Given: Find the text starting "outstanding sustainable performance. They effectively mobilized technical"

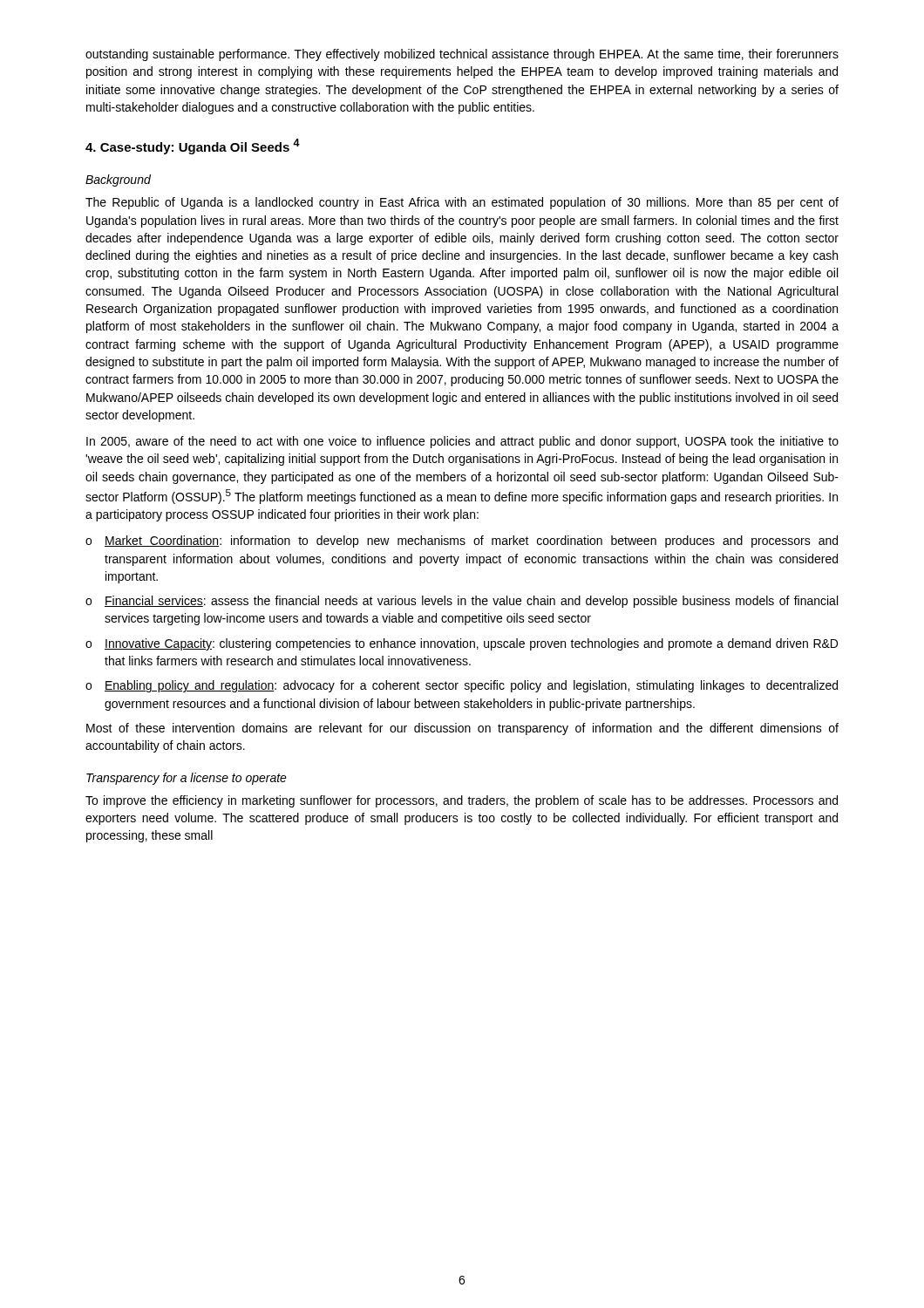Looking at the screenshot, I should [x=462, y=81].
